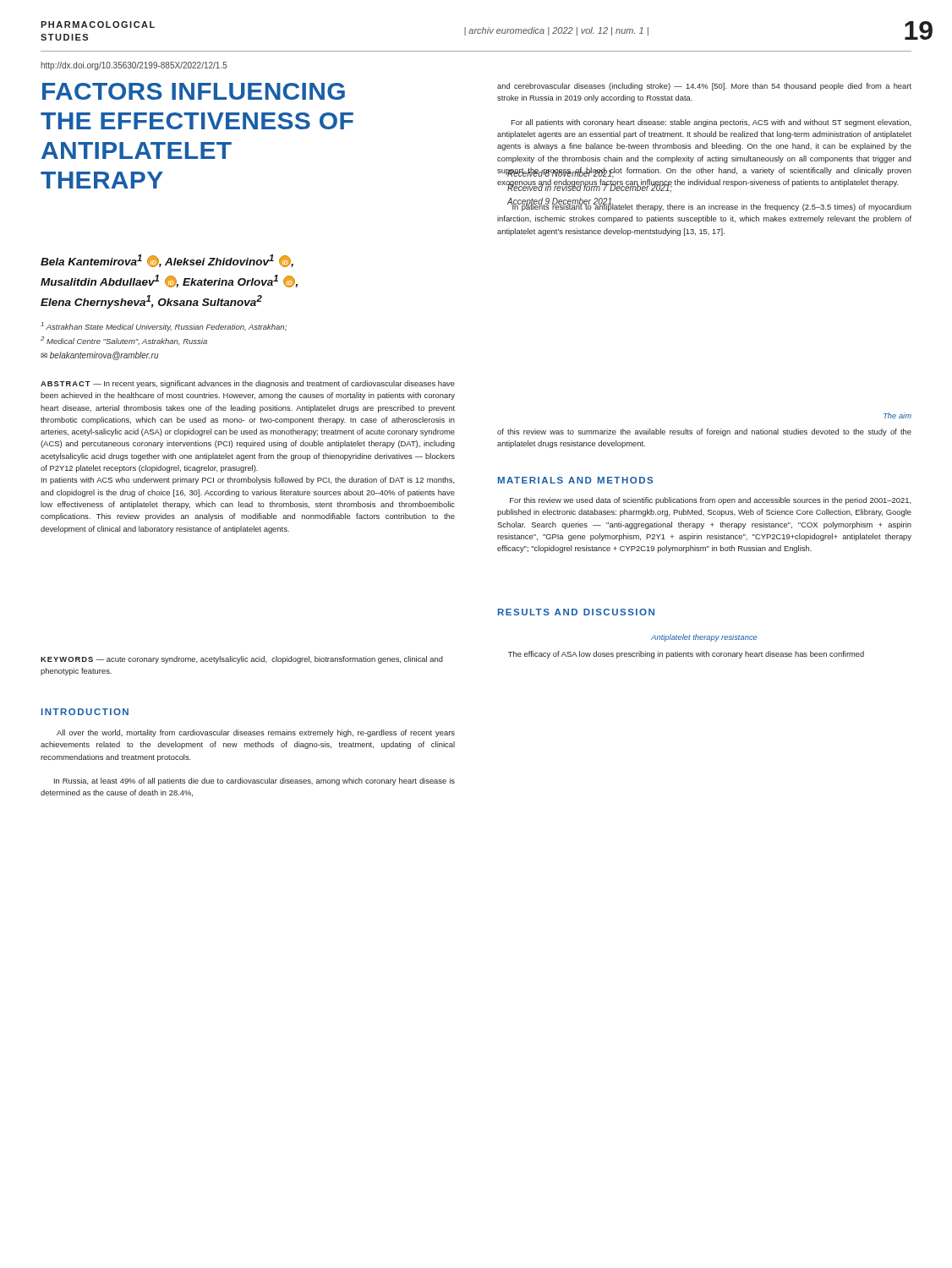
Task: Click on the block starting "and cerebrovascular diseases (including stroke) — 14.4% [50]."
Action: pyautogui.click(x=704, y=158)
